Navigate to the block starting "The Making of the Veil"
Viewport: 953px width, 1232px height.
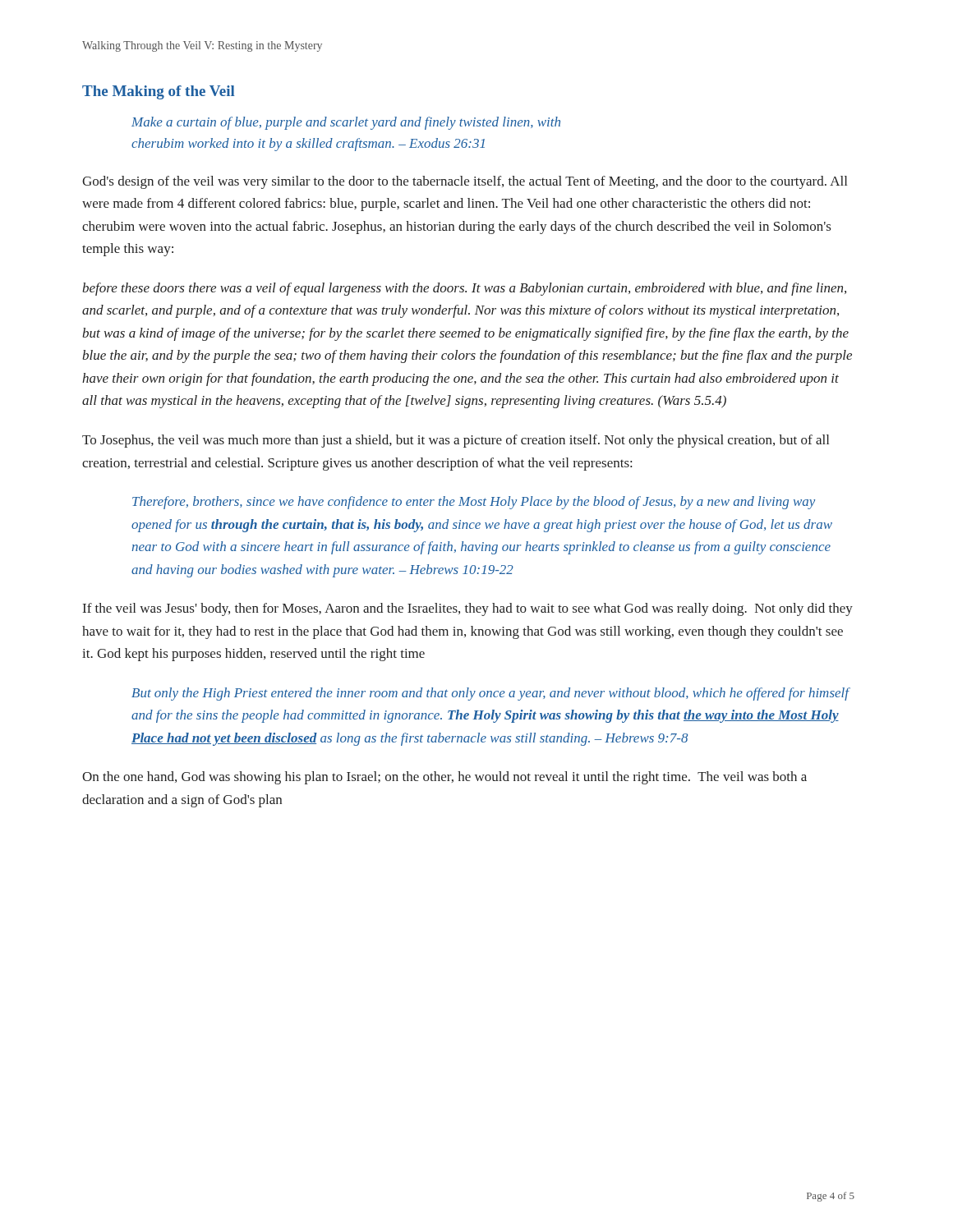[158, 91]
